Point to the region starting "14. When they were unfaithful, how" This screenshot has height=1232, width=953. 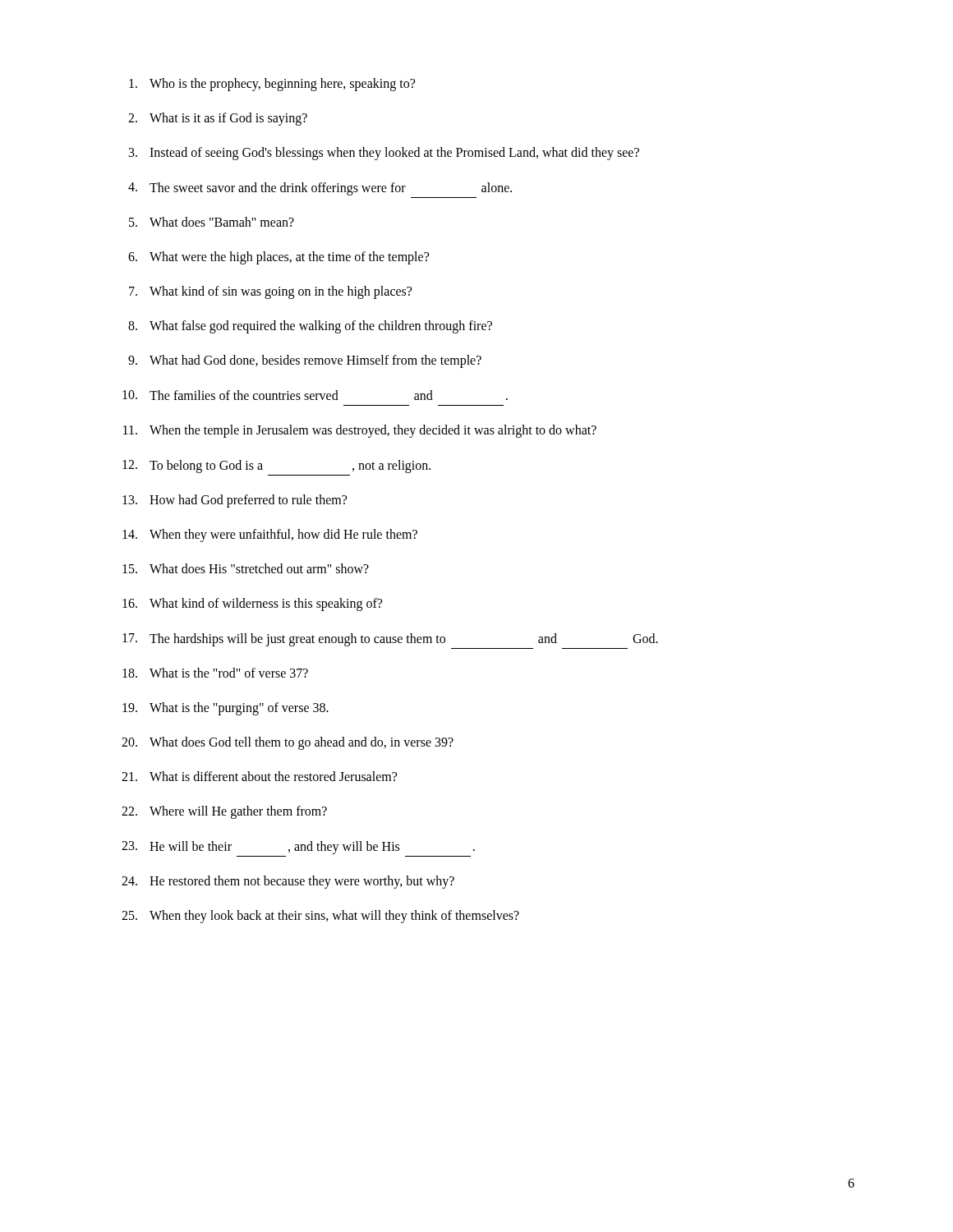(270, 536)
